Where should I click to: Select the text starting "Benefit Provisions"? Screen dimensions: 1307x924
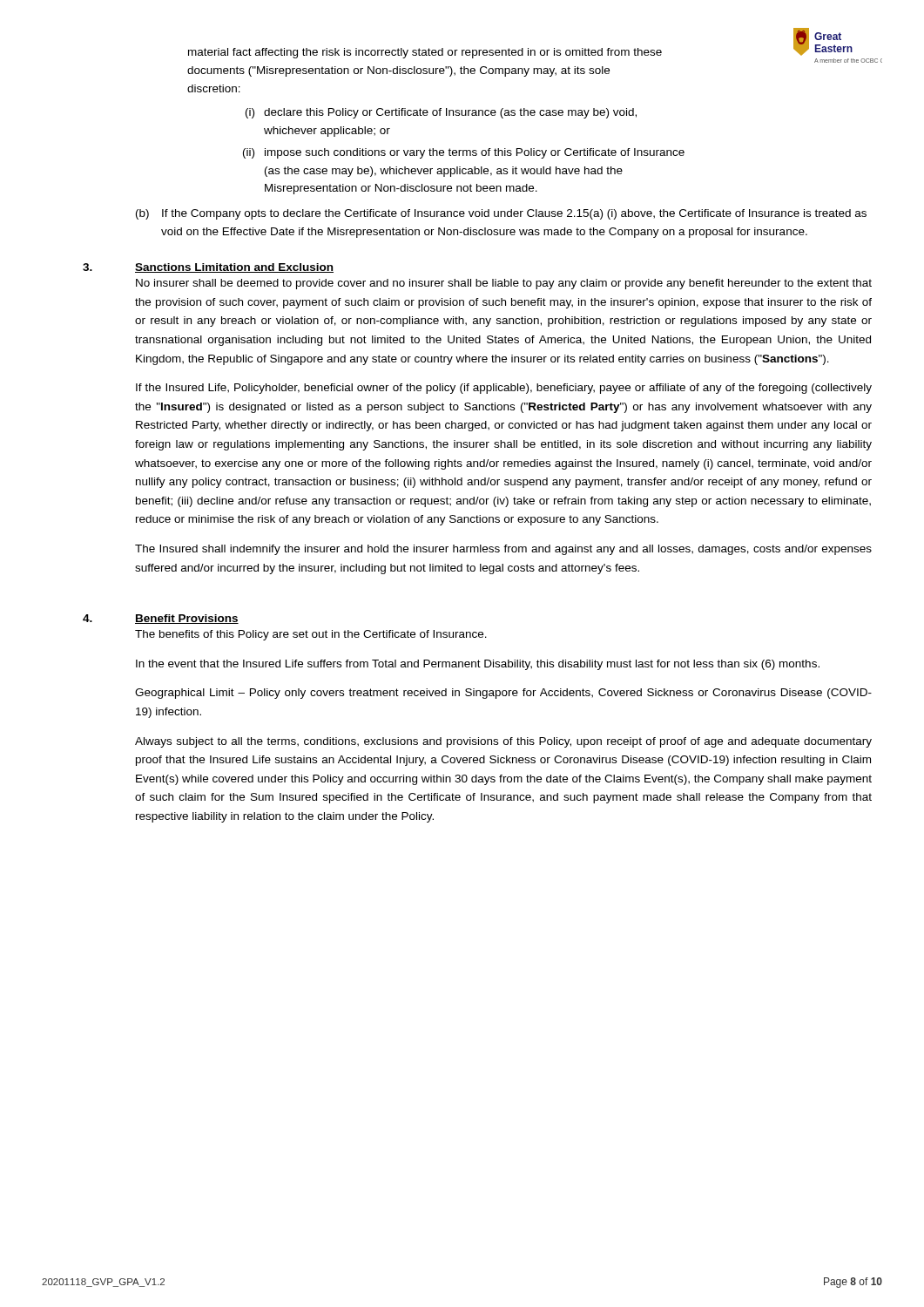tap(187, 618)
